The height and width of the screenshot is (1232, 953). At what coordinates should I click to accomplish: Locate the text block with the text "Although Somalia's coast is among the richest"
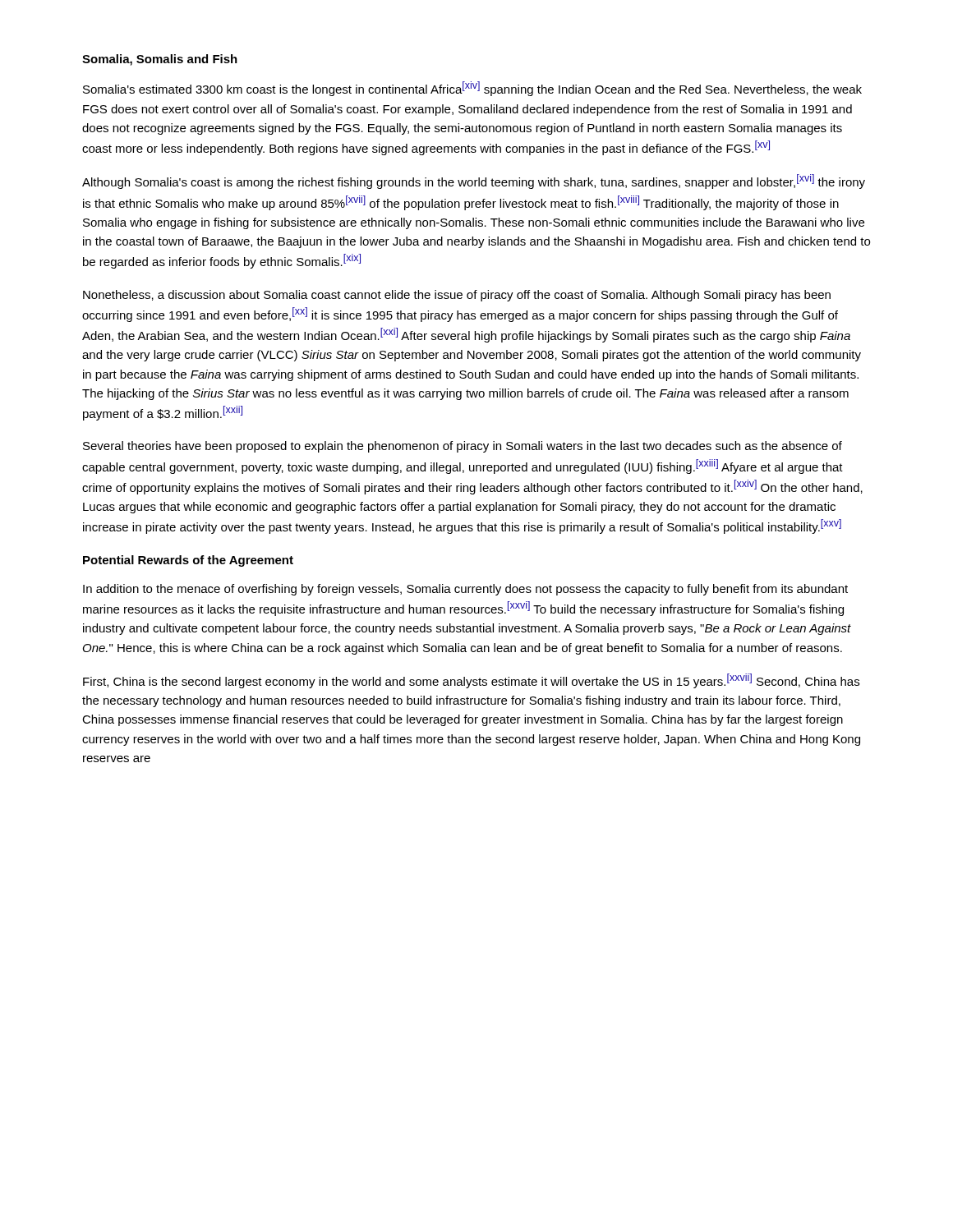coord(476,221)
